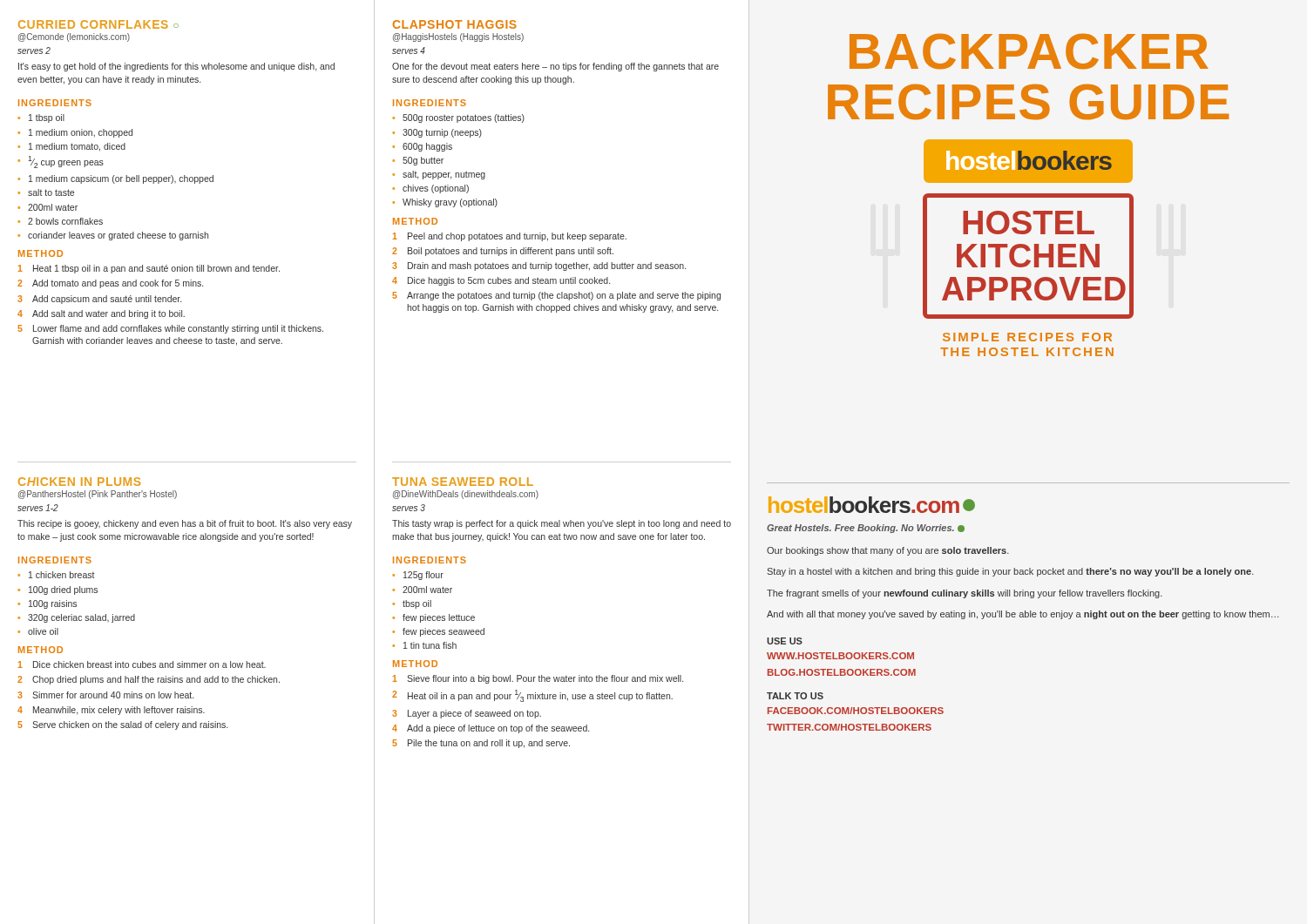The width and height of the screenshot is (1307, 924).
Task: Find the text block starting "320g celeriac salad, jarred"
Action: tap(81, 617)
